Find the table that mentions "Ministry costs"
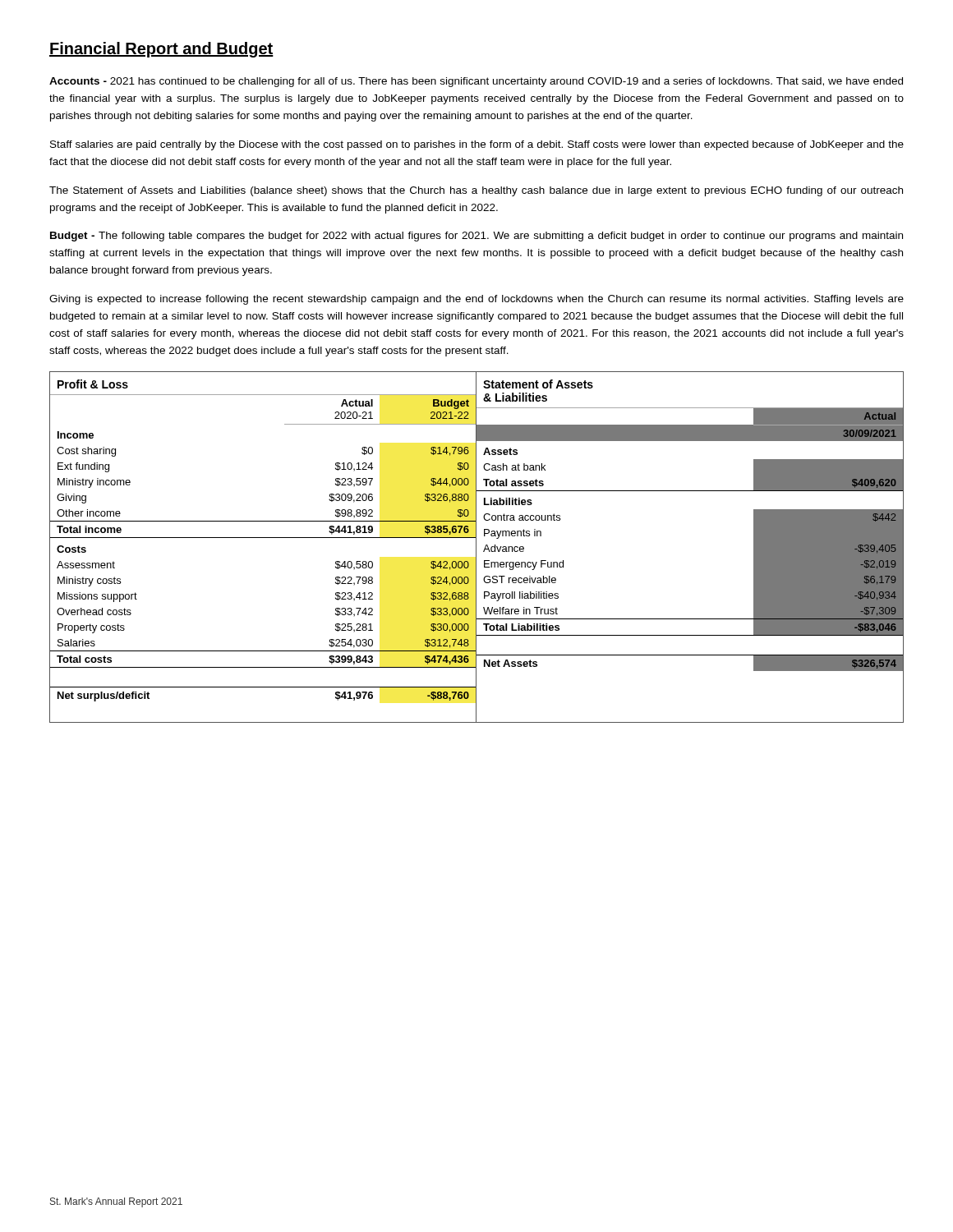This screenshot has width=953, height=1232. tap(476, 547)
